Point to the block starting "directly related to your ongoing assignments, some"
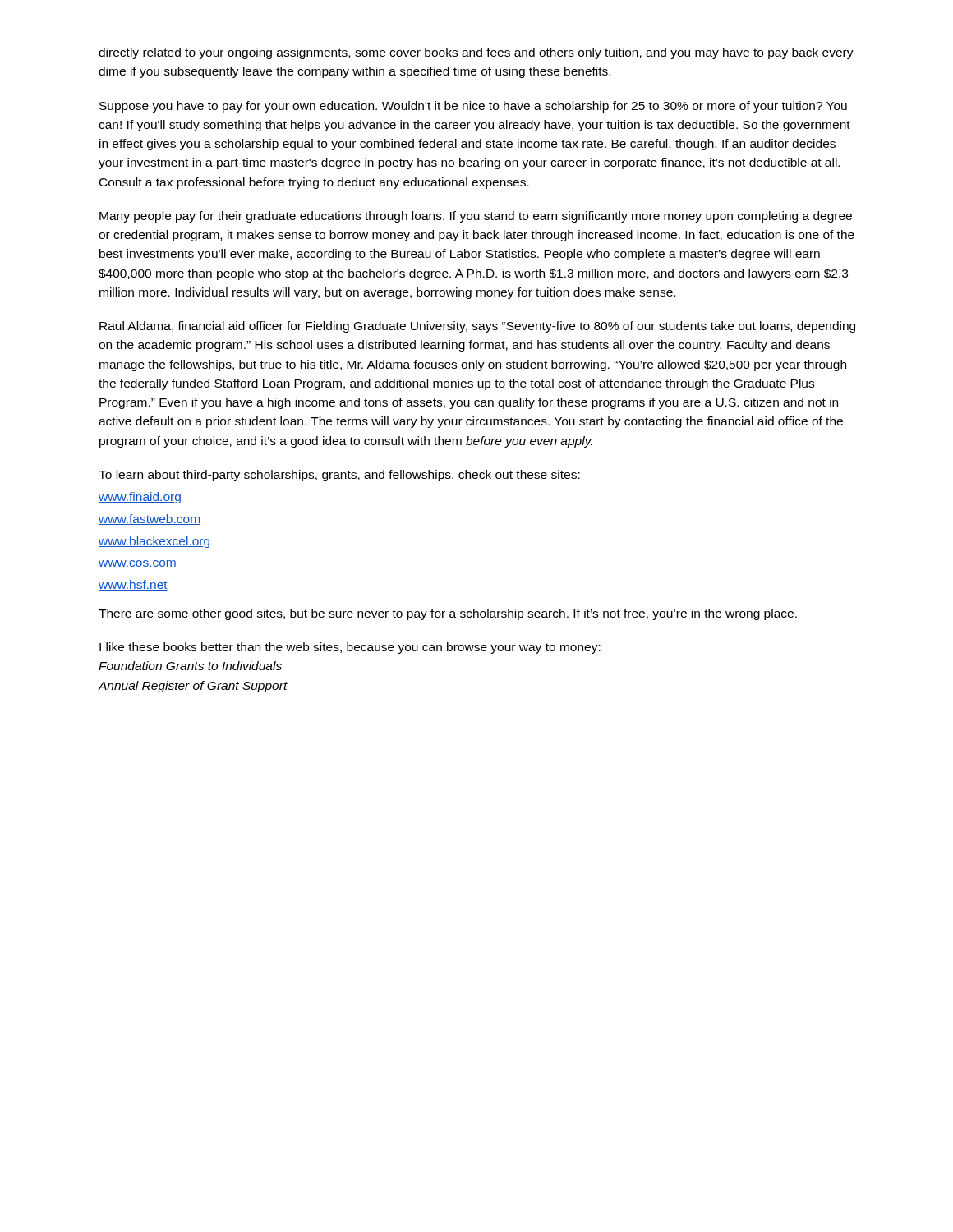953x1232 pixels. point(476,62)
